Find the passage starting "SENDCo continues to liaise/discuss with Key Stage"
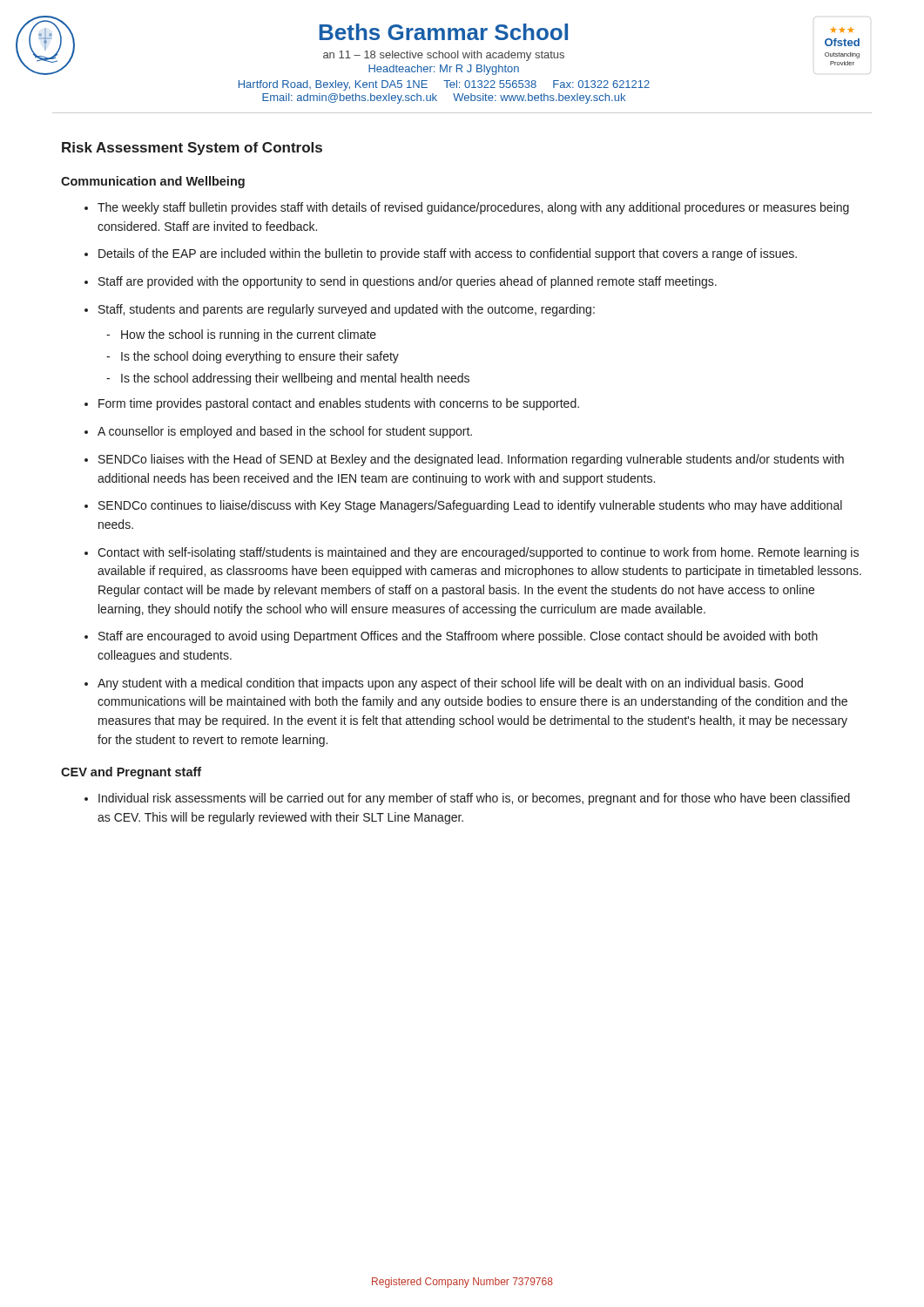The image size is (924, 1307). pyautogui.click(x=470, y=515)
